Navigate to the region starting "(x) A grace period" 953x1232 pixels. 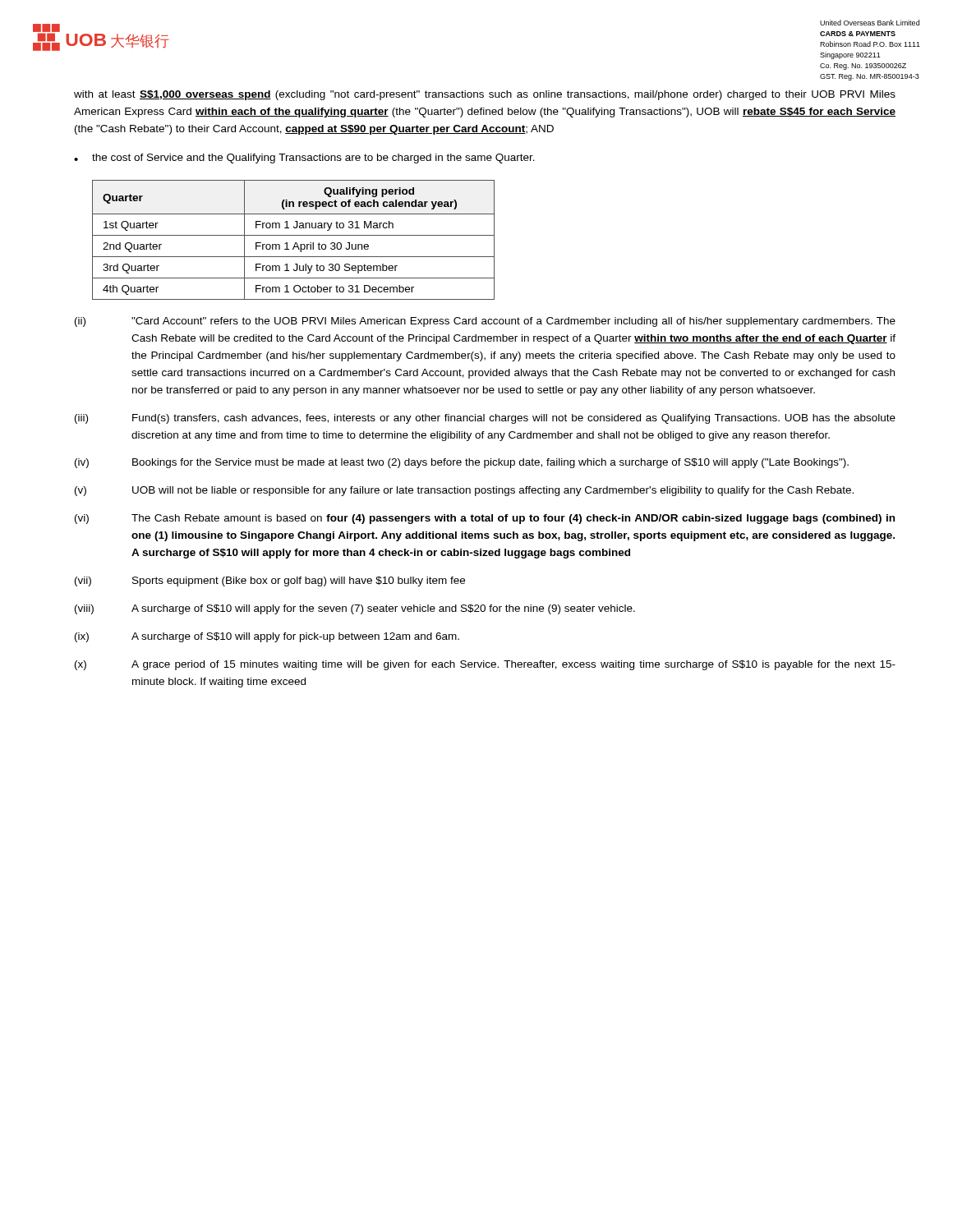point(485,673)
